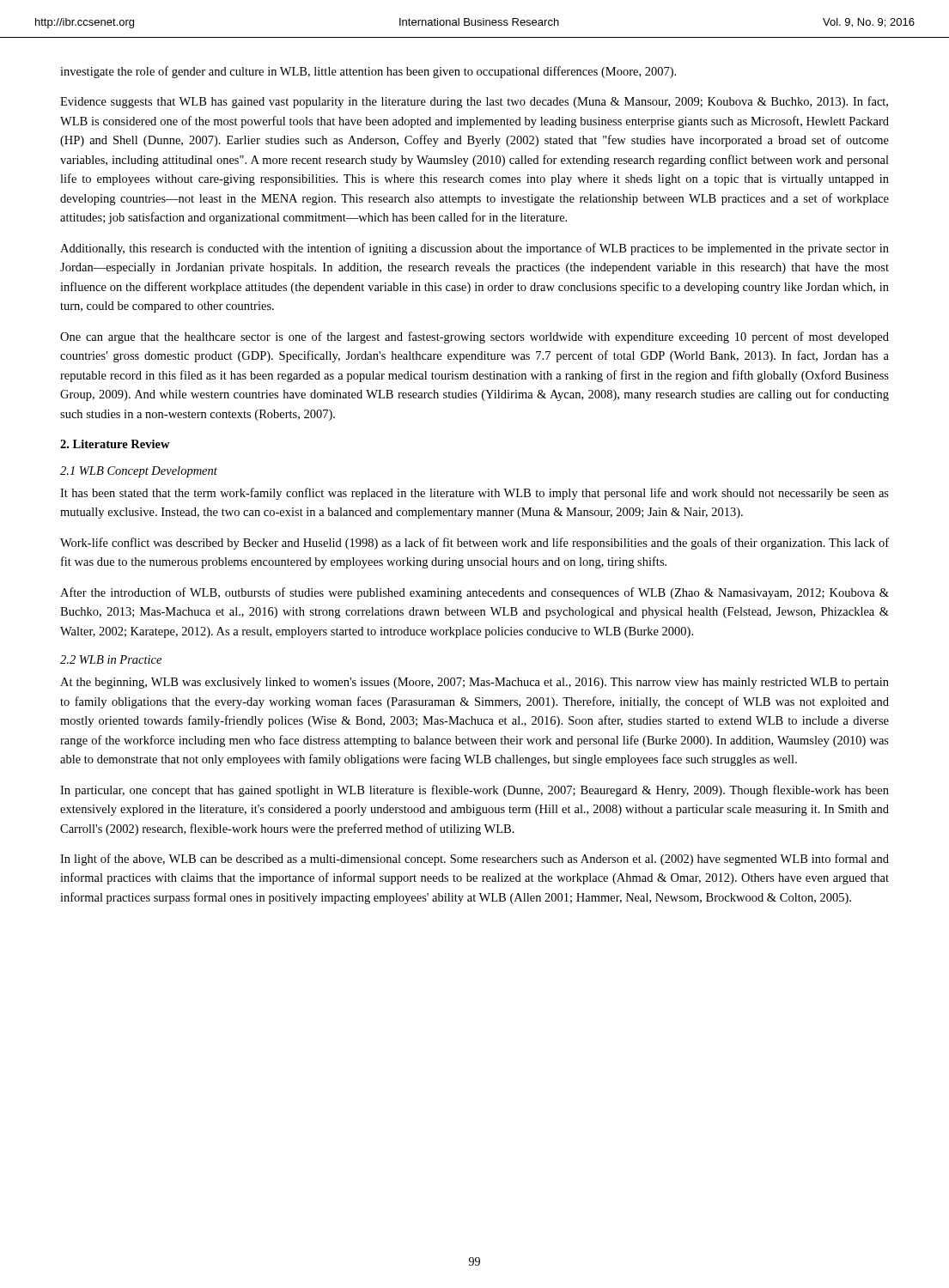
Task: Navigate to the block starting "It has been"
Action: pyautogui.click(x=474, y=503)
